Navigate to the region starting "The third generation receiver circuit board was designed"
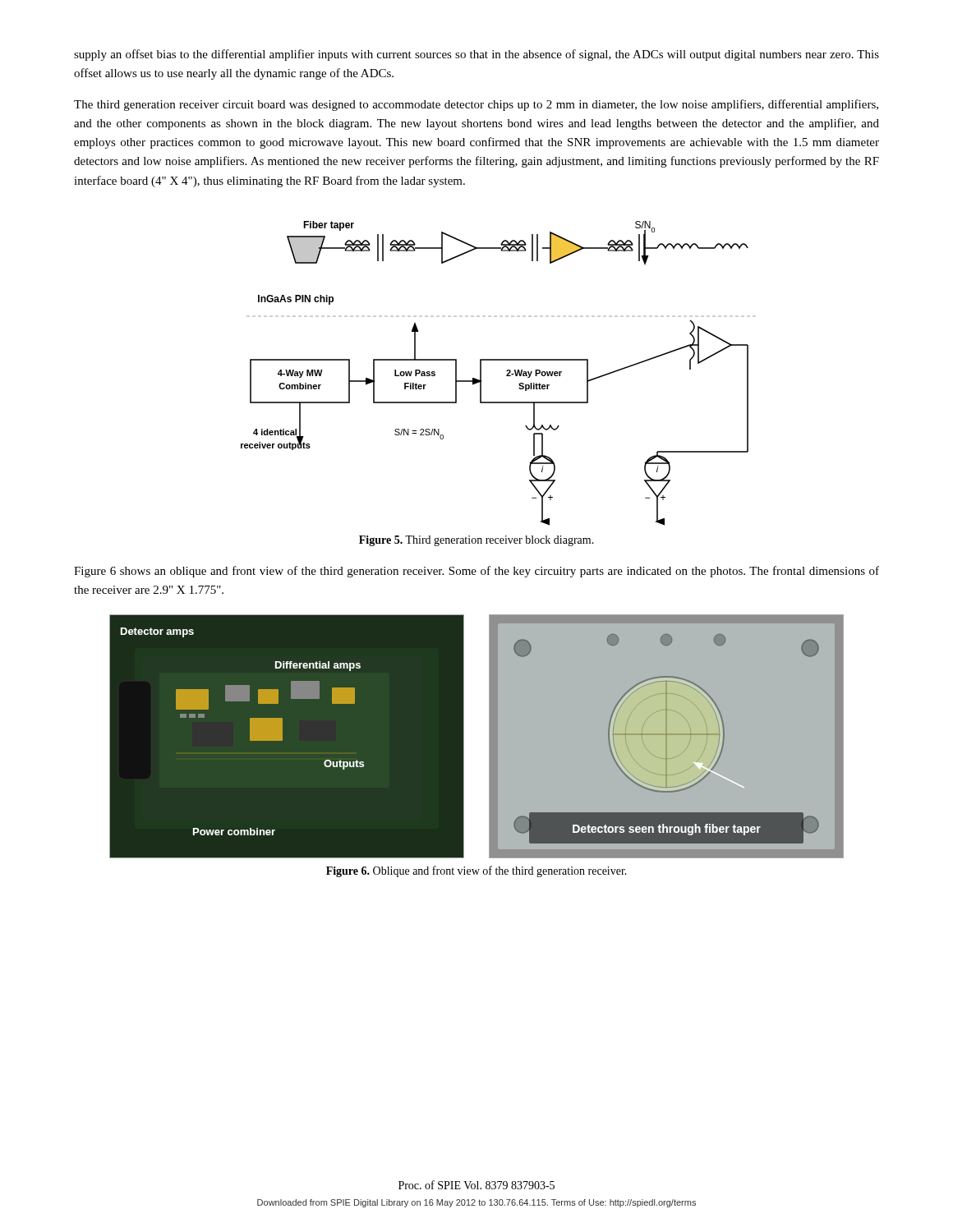This screenshot has height=1232, width=953. [x=476, y=142]
